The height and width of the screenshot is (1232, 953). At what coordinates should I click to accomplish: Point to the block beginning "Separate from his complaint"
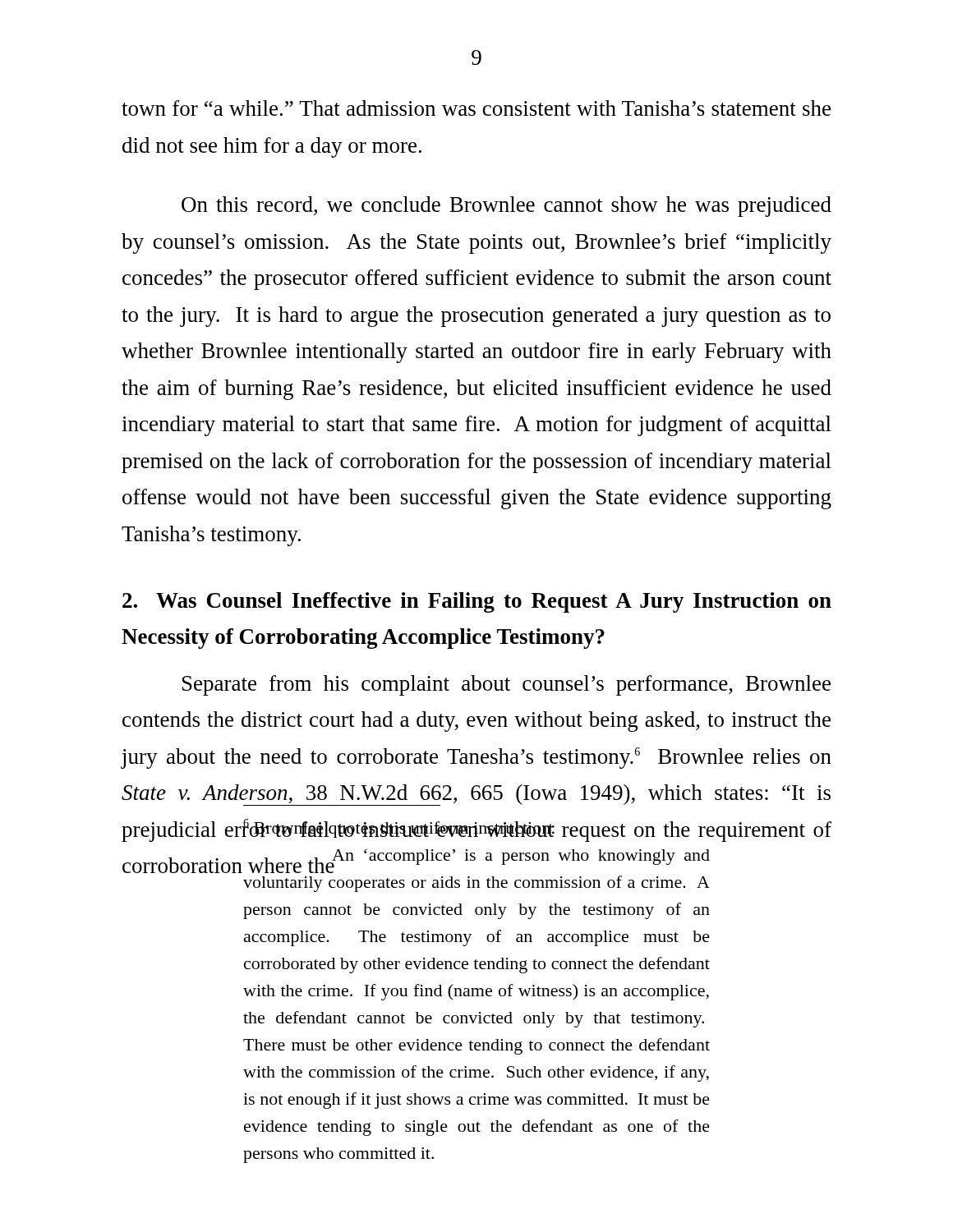476,774
